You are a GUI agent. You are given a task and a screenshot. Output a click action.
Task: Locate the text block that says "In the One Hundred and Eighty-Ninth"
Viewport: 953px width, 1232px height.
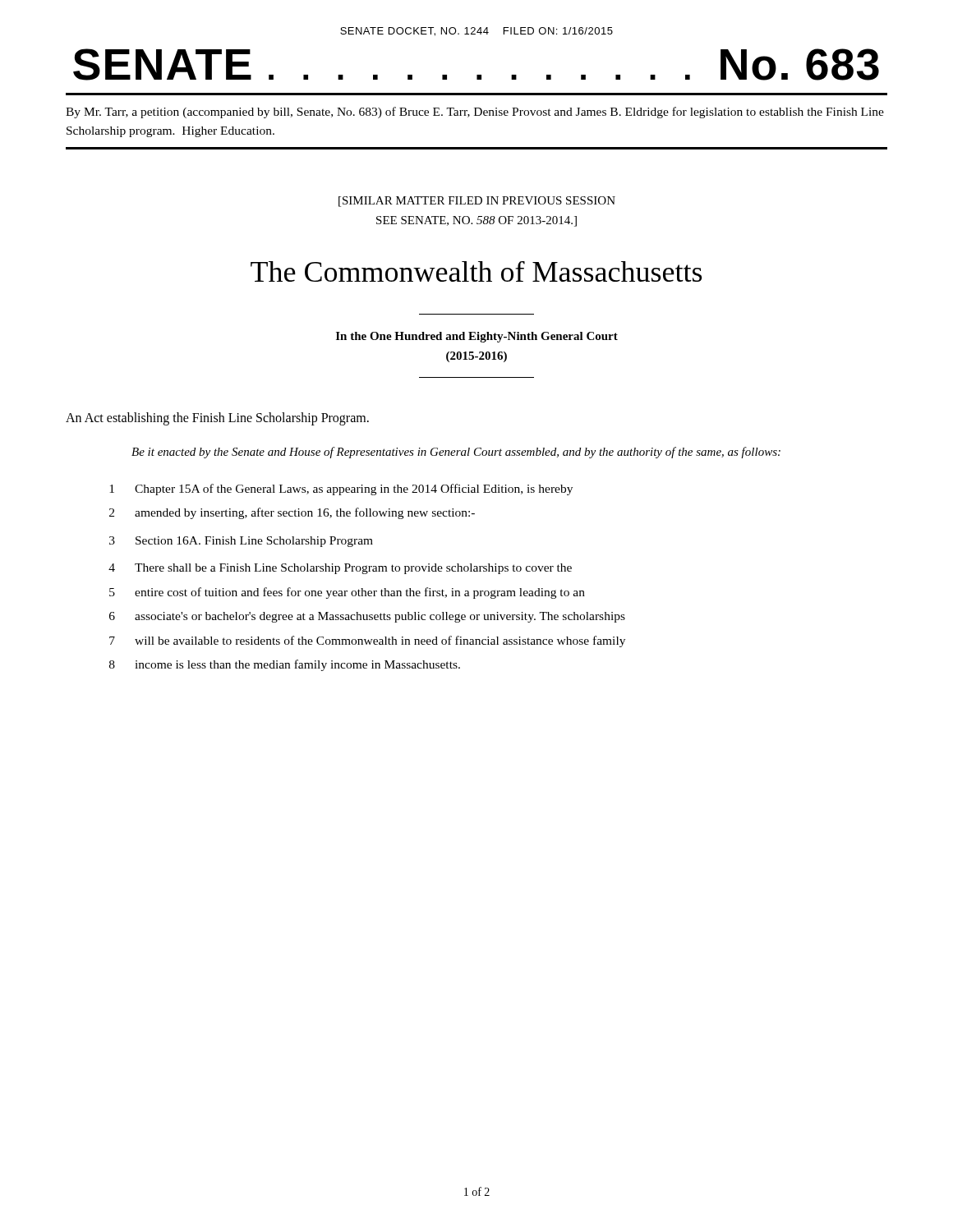(476, 345)
